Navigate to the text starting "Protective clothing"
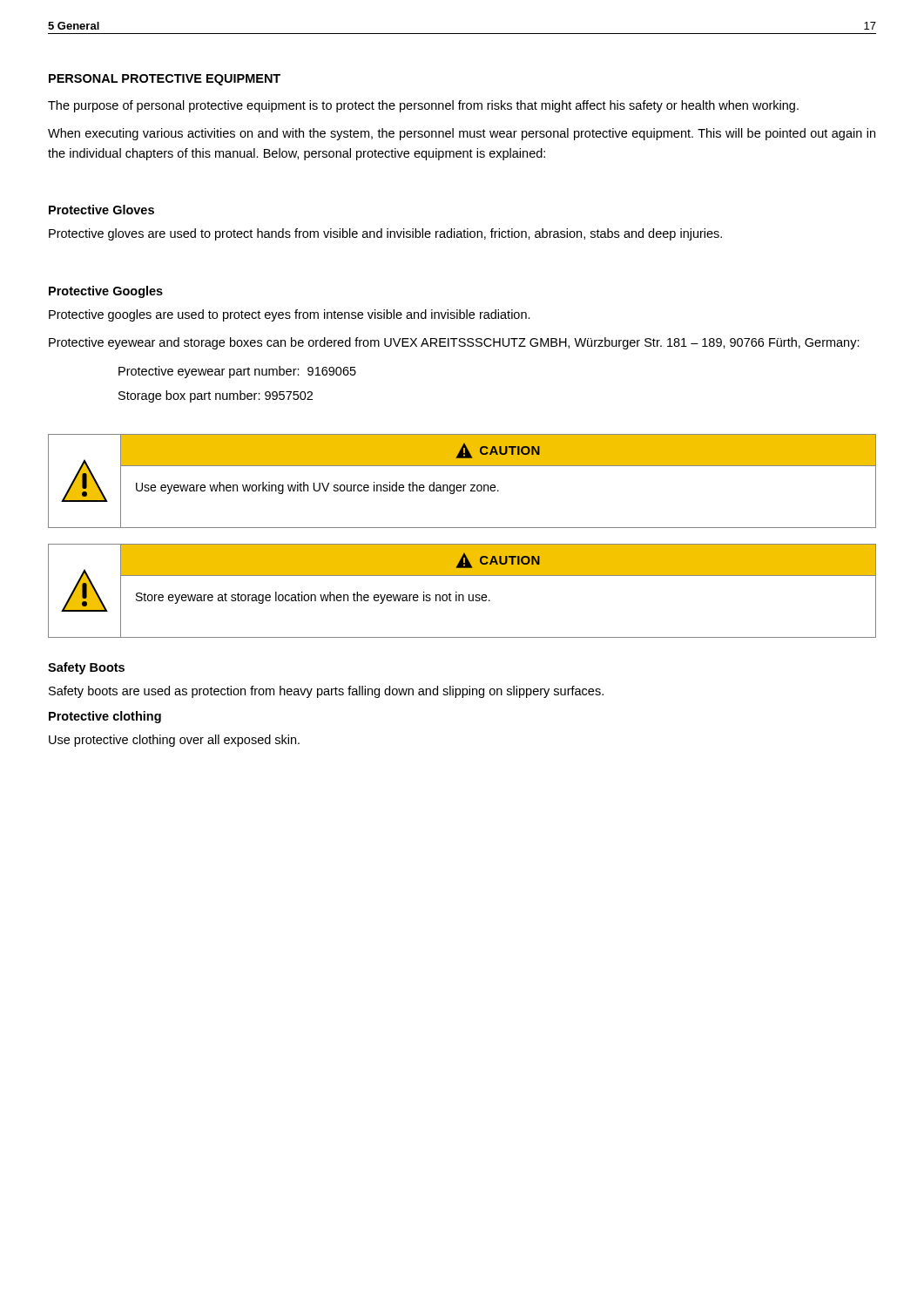This screenshot has height=1307, width=924. click(105, 716)
